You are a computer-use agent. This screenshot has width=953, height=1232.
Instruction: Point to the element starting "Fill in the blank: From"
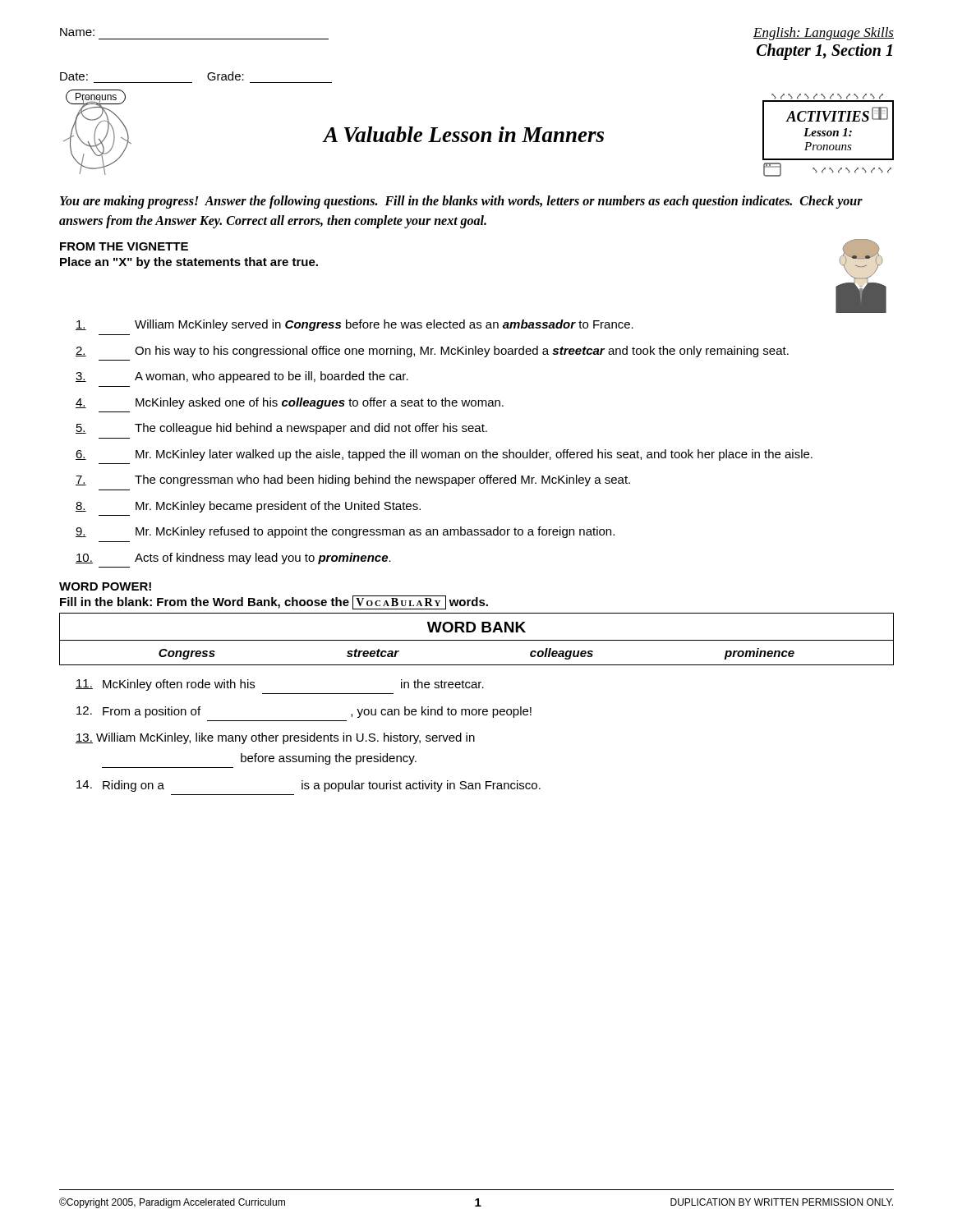pyautogui.click(x=274, y=602)
